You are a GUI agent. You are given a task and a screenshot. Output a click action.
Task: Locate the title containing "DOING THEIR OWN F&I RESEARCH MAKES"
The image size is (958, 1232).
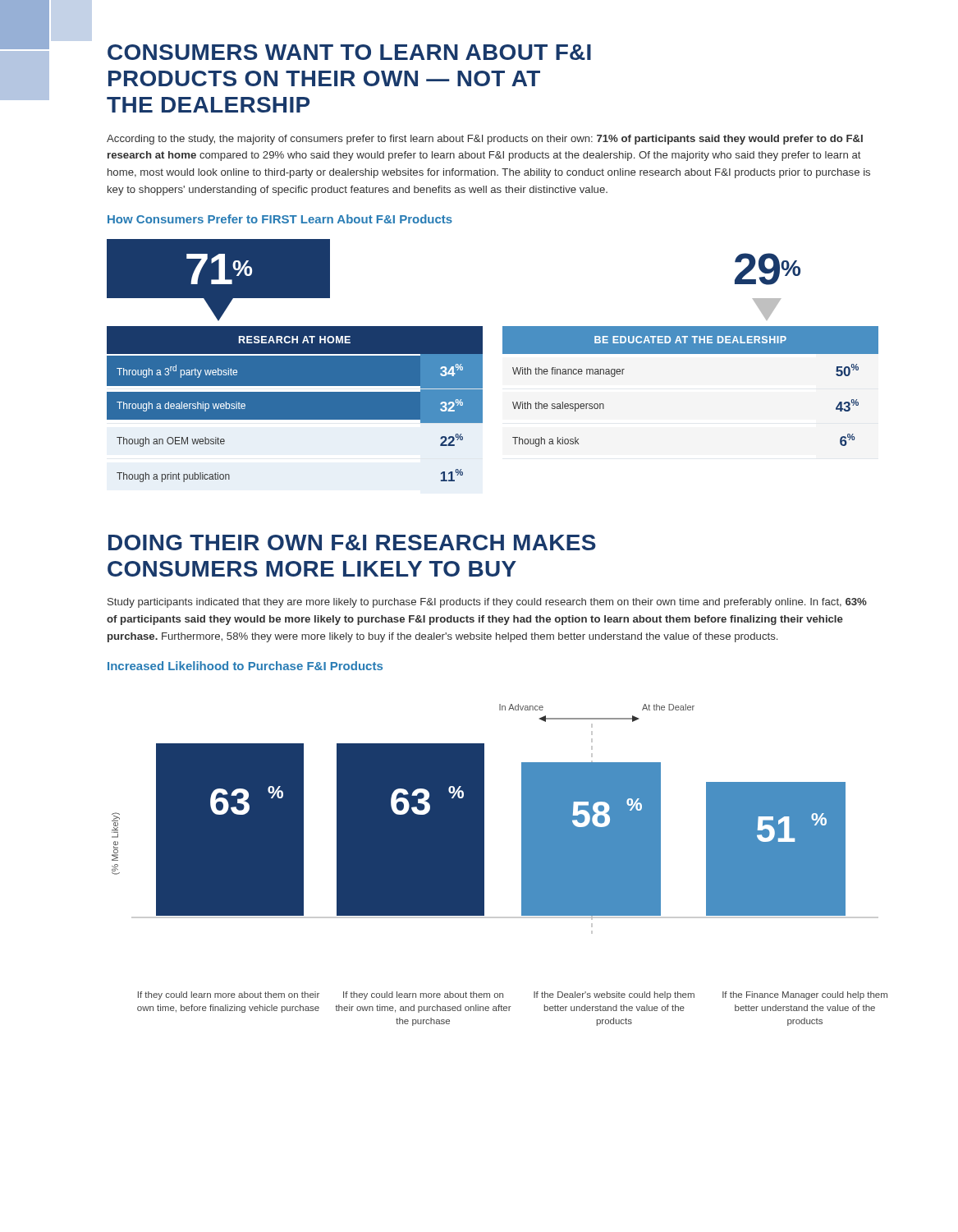pos(352,555)
